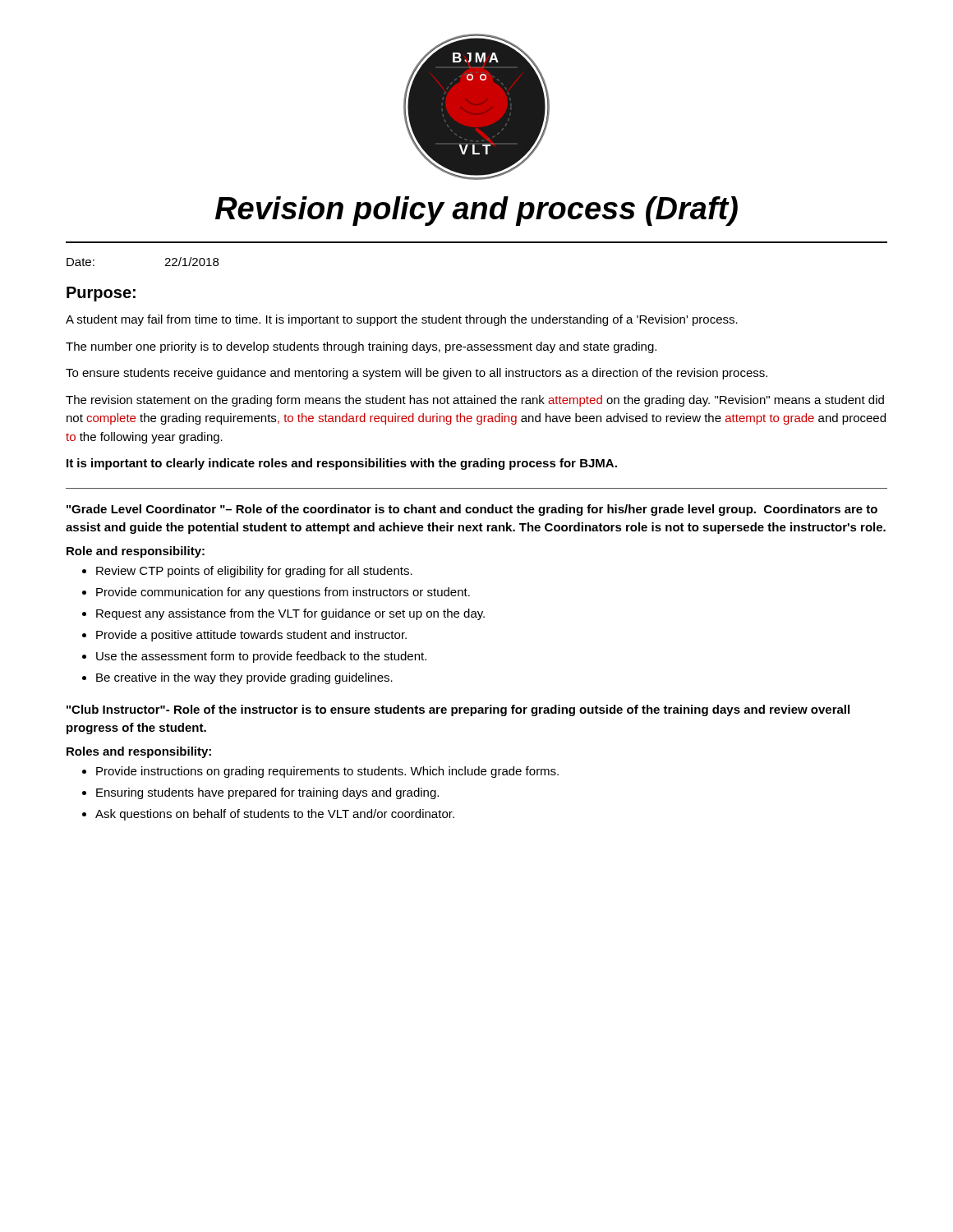Navigate to the text block starting "To ensure students receive guidance and mentoring"

point(417,372)
